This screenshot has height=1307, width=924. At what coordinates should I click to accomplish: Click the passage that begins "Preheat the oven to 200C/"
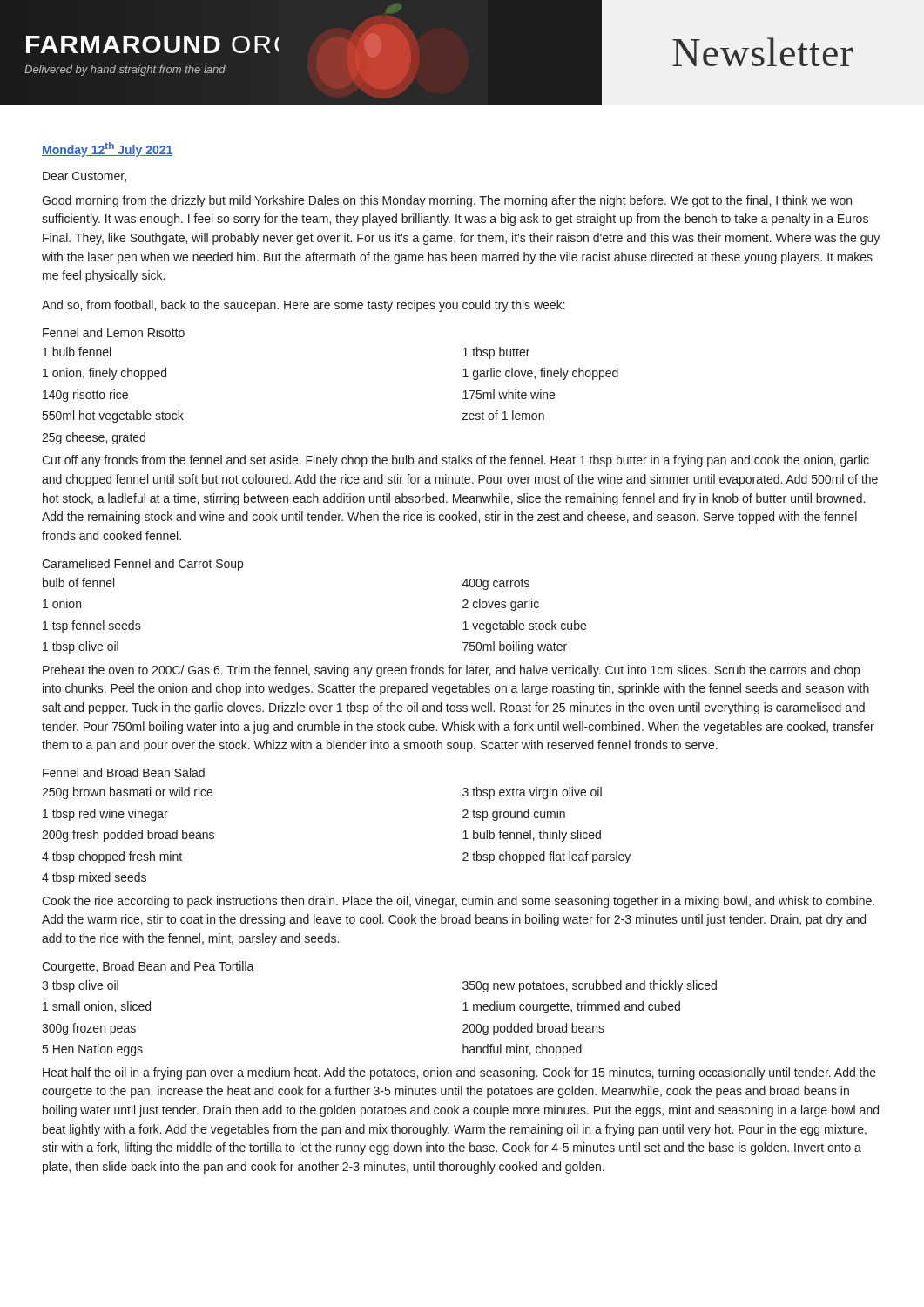pyautogui.click(x=458, y=708)
